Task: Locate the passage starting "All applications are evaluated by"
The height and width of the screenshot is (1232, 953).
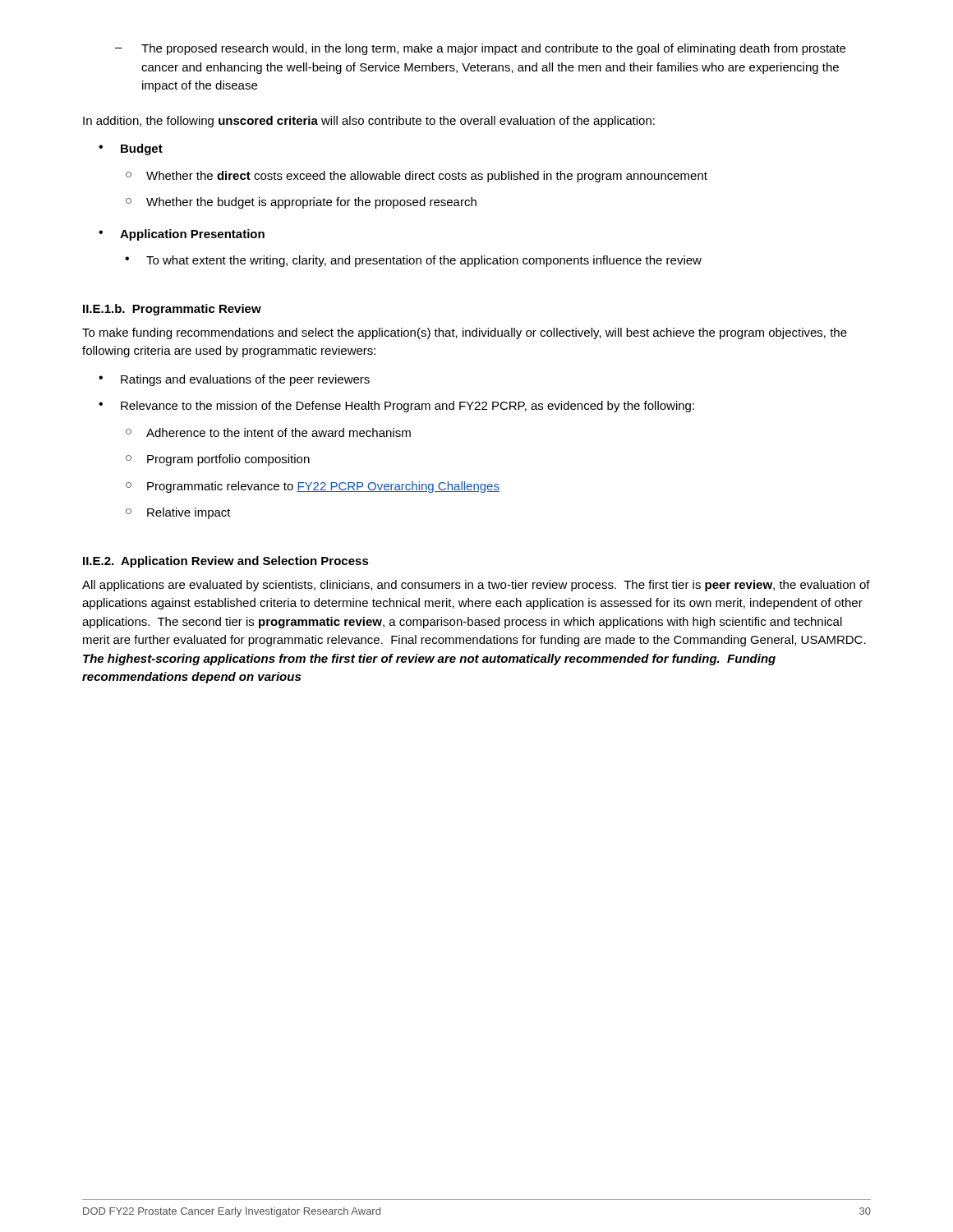Action: pyautogui.click(x=476, y=630)
